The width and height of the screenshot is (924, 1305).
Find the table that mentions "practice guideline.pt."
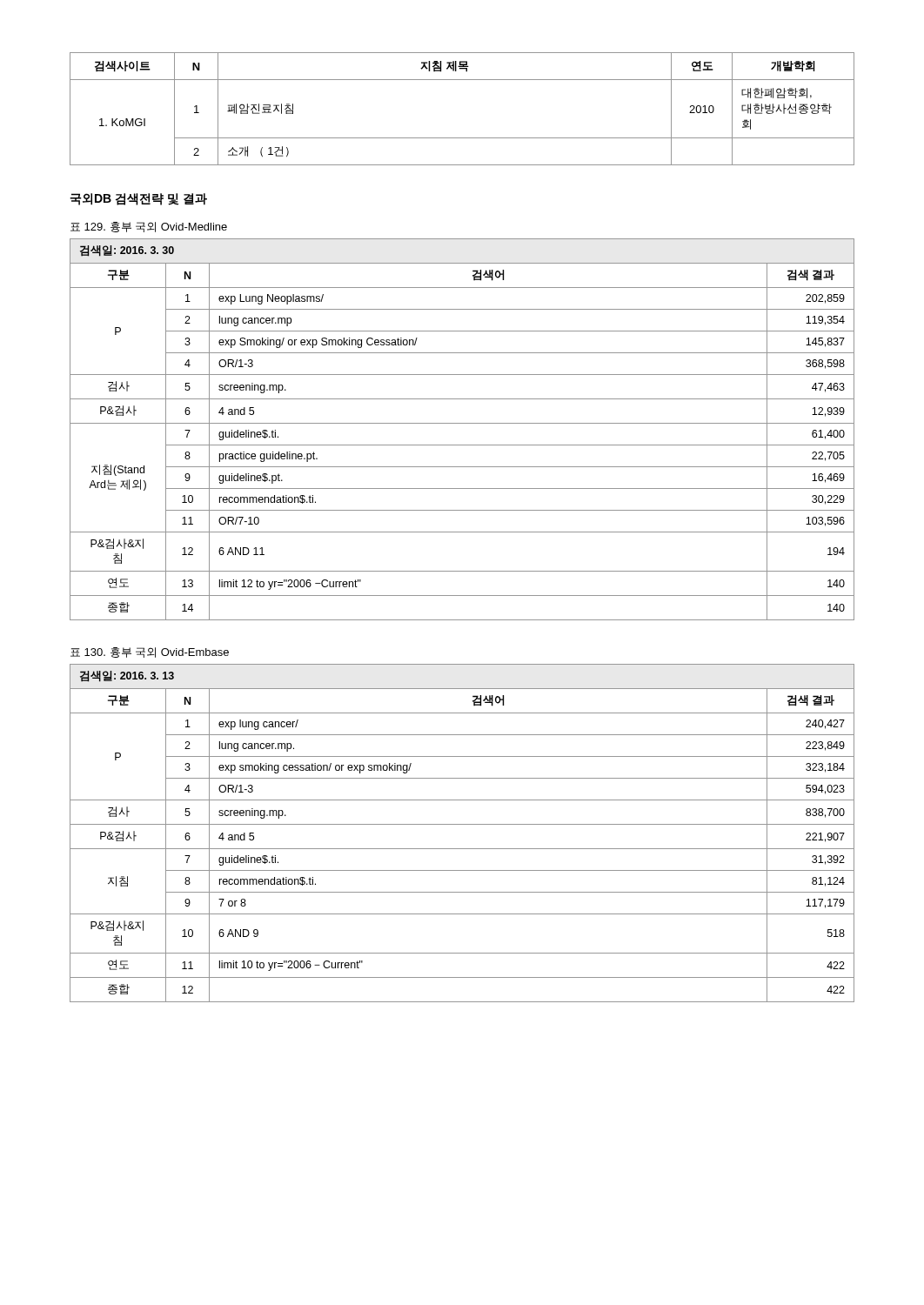(x=462, y=429)
